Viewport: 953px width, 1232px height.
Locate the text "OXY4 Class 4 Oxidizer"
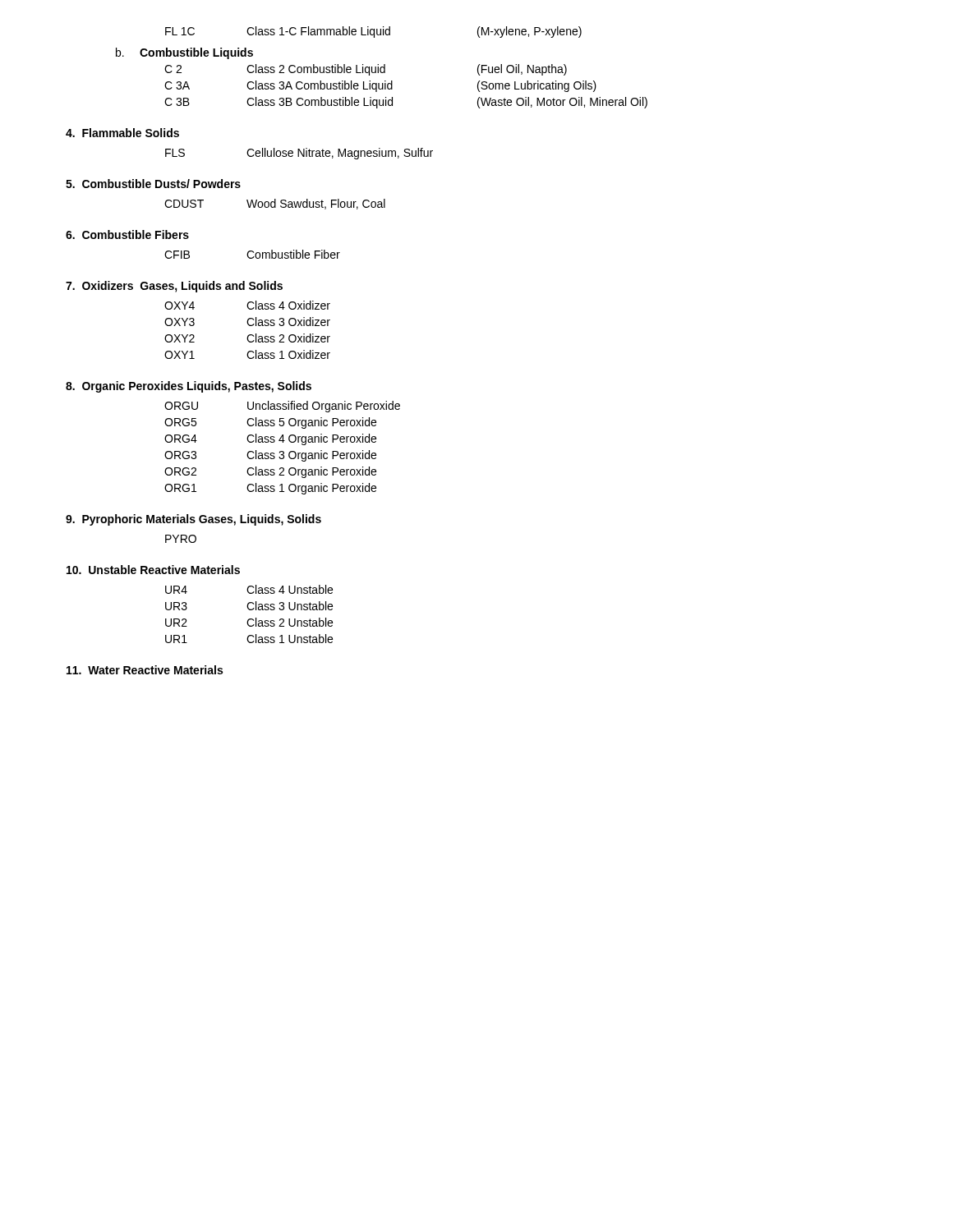(247, 306)
